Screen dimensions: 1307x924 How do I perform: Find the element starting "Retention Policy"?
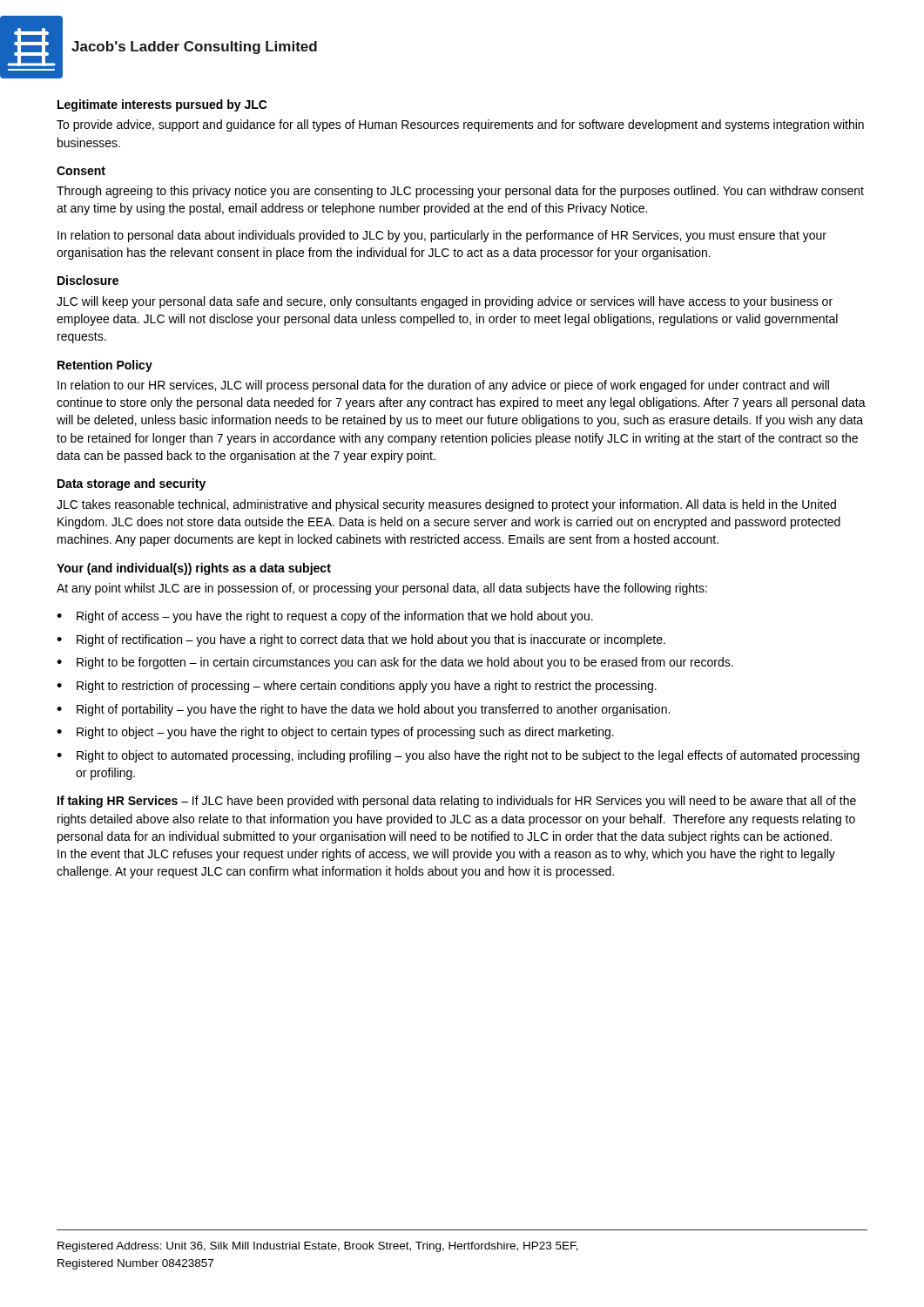tap(105, 366)
